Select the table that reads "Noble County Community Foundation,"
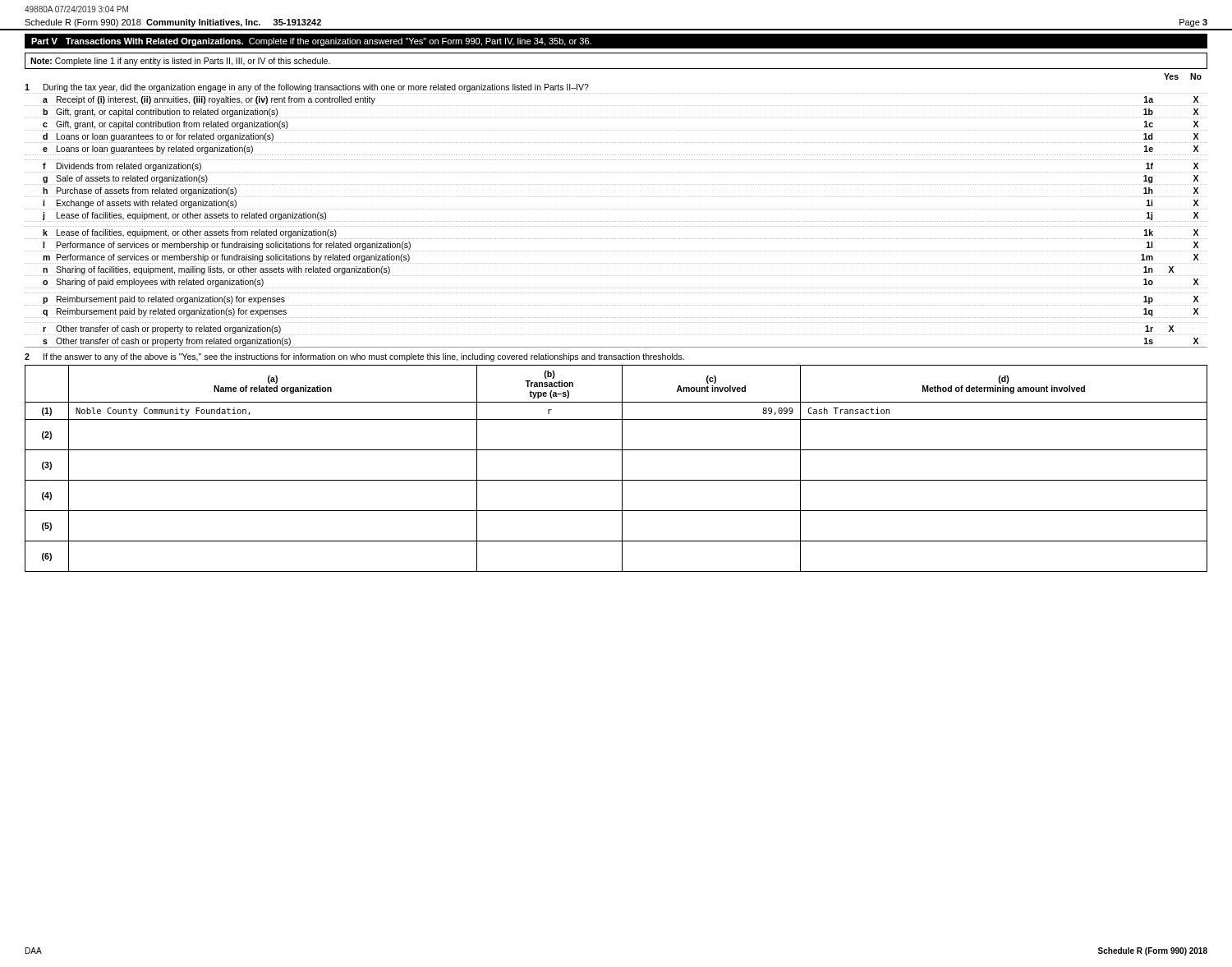1232x967 pixels. coord(616,468)
